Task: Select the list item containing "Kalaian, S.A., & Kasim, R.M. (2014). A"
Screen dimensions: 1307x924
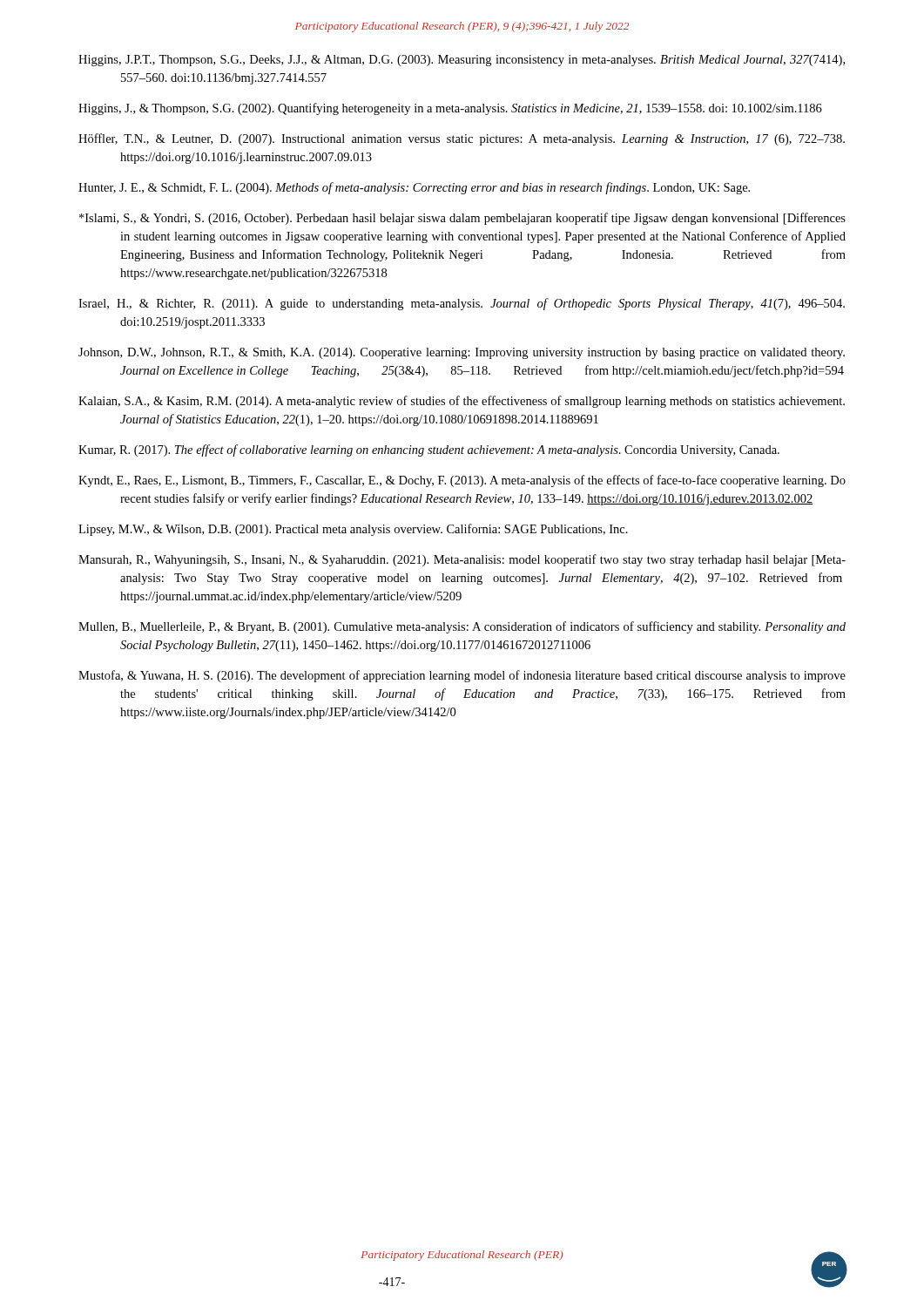Action: click(x=462, y=410)
